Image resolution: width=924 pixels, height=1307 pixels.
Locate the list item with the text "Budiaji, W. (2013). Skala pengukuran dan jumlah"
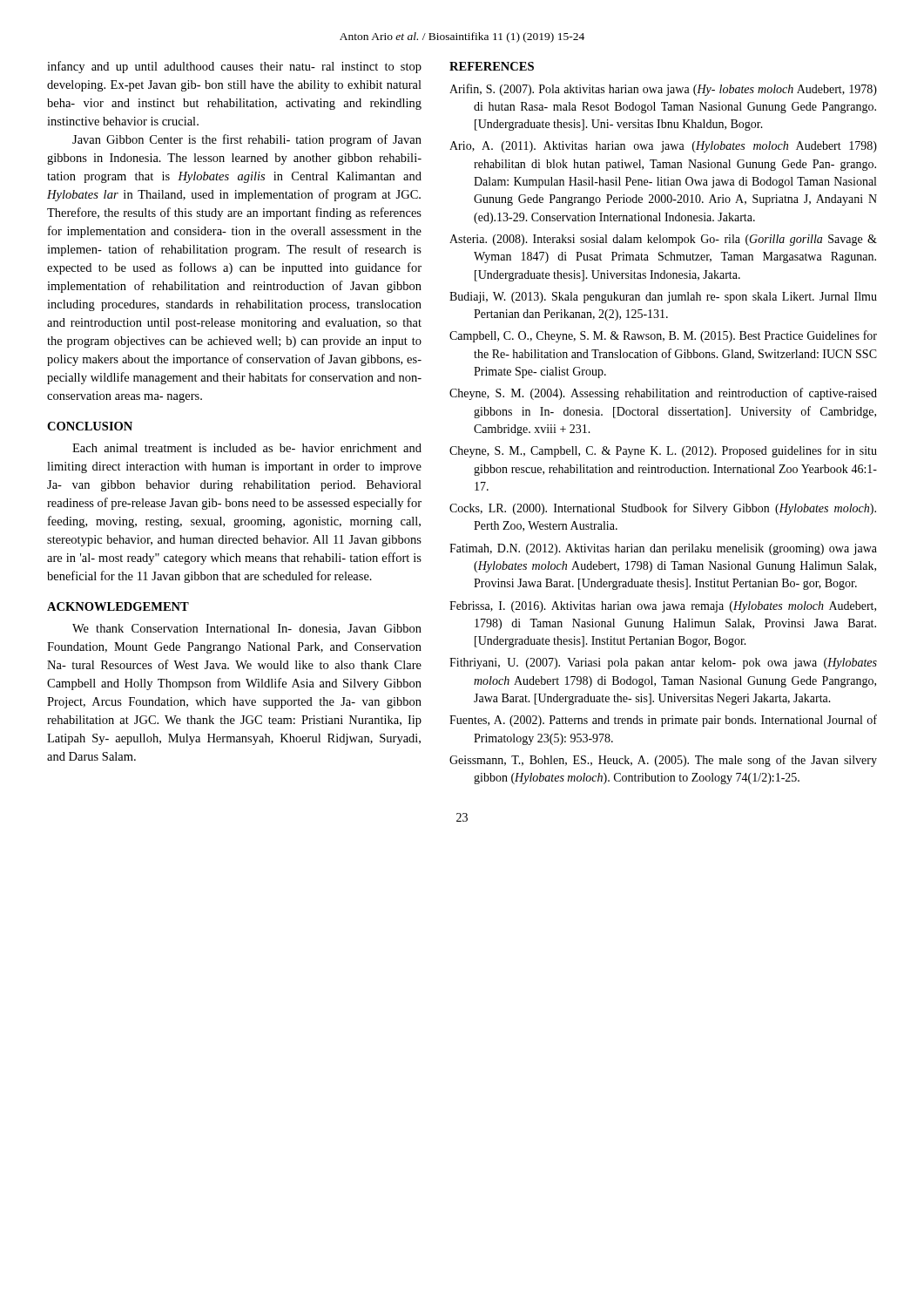coord(663,305)
